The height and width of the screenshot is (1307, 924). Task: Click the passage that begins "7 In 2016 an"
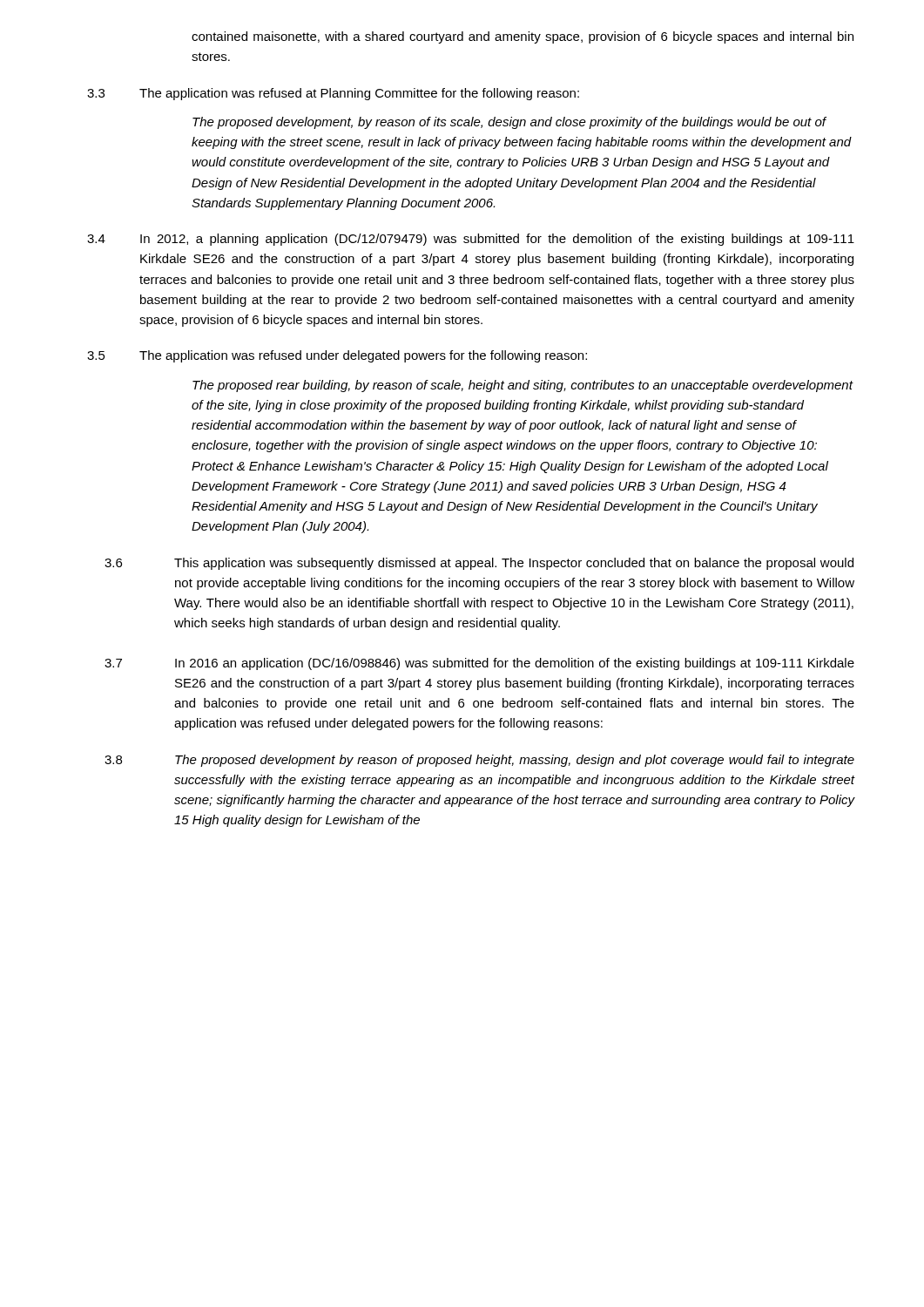(471, 693)
